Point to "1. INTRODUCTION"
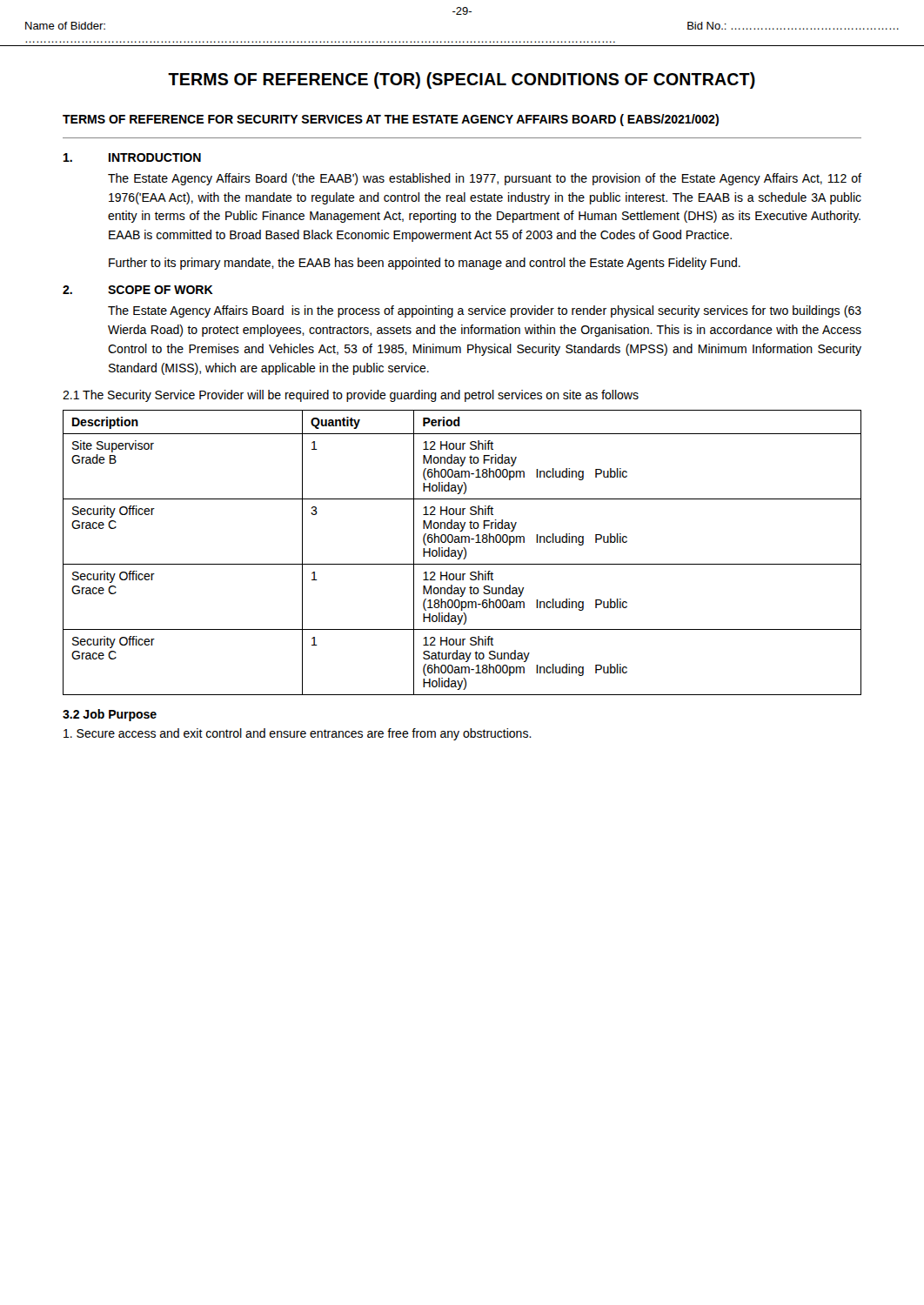 click(132, 157)
